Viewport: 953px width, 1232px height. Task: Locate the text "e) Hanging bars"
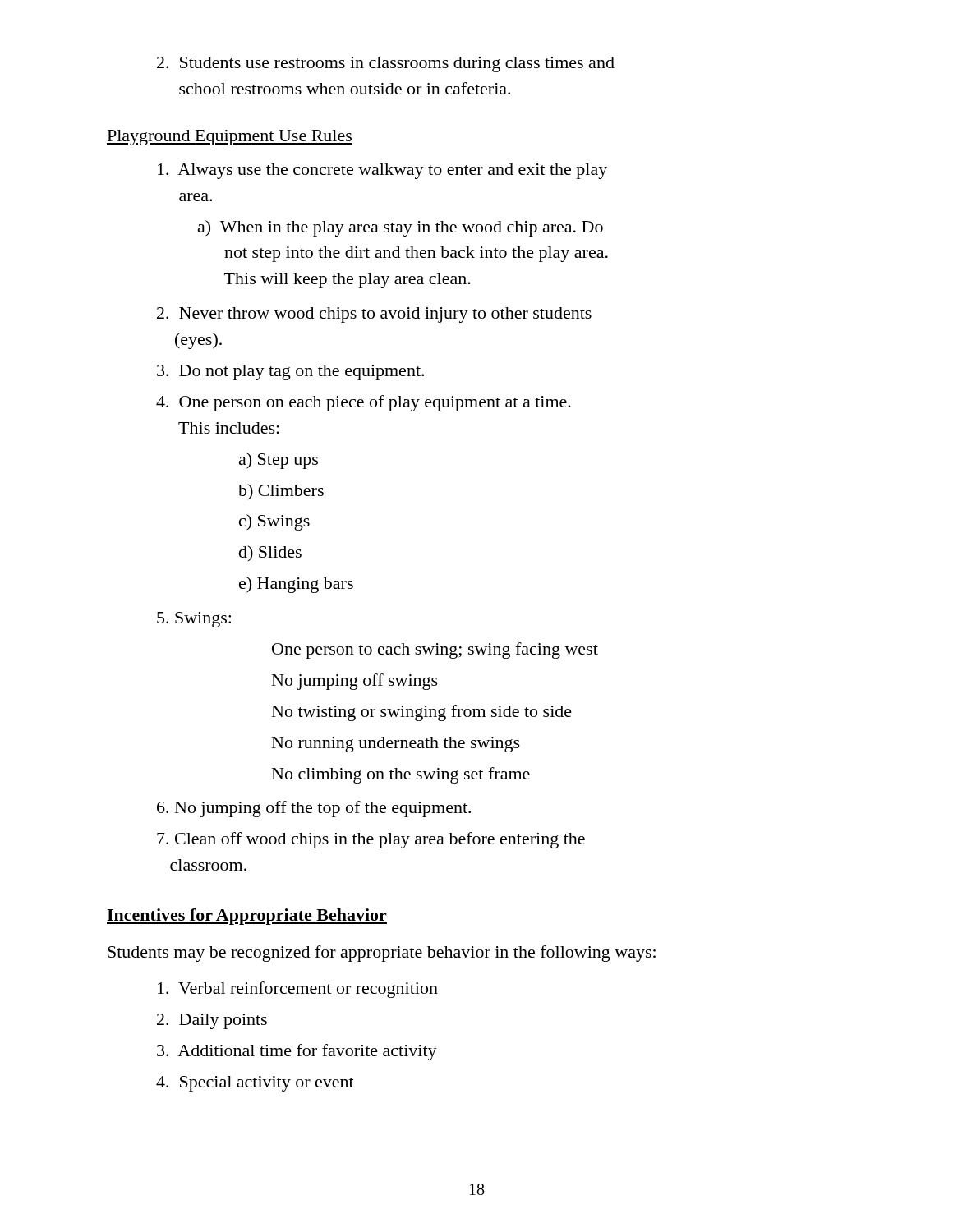coord(296,583)
